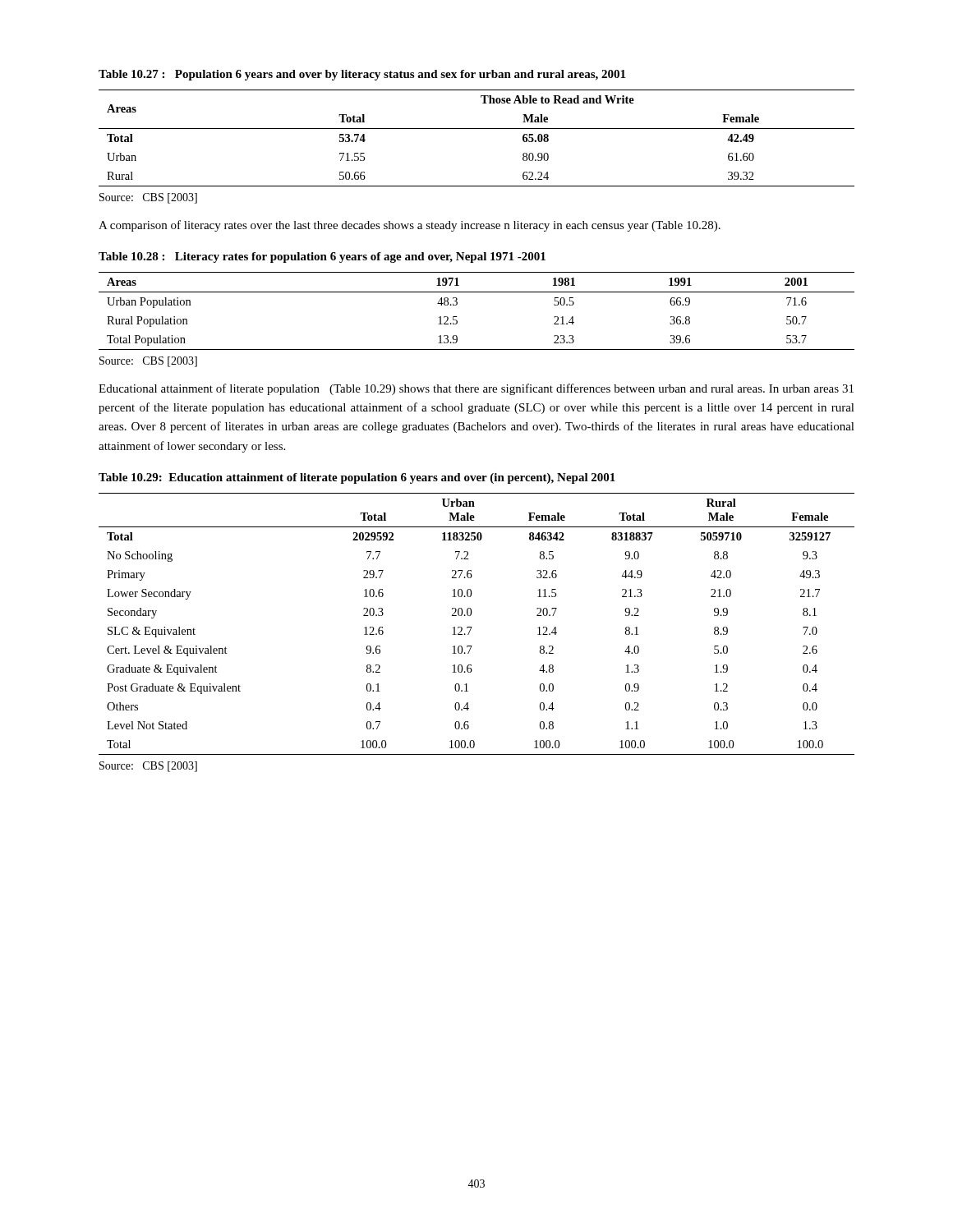The width and height of the screenshot is (953, 1232).
Task: Click the caption that begins "Table 10.28 : Literacy"
Action: pyautogui.click(x=322, y=256)
